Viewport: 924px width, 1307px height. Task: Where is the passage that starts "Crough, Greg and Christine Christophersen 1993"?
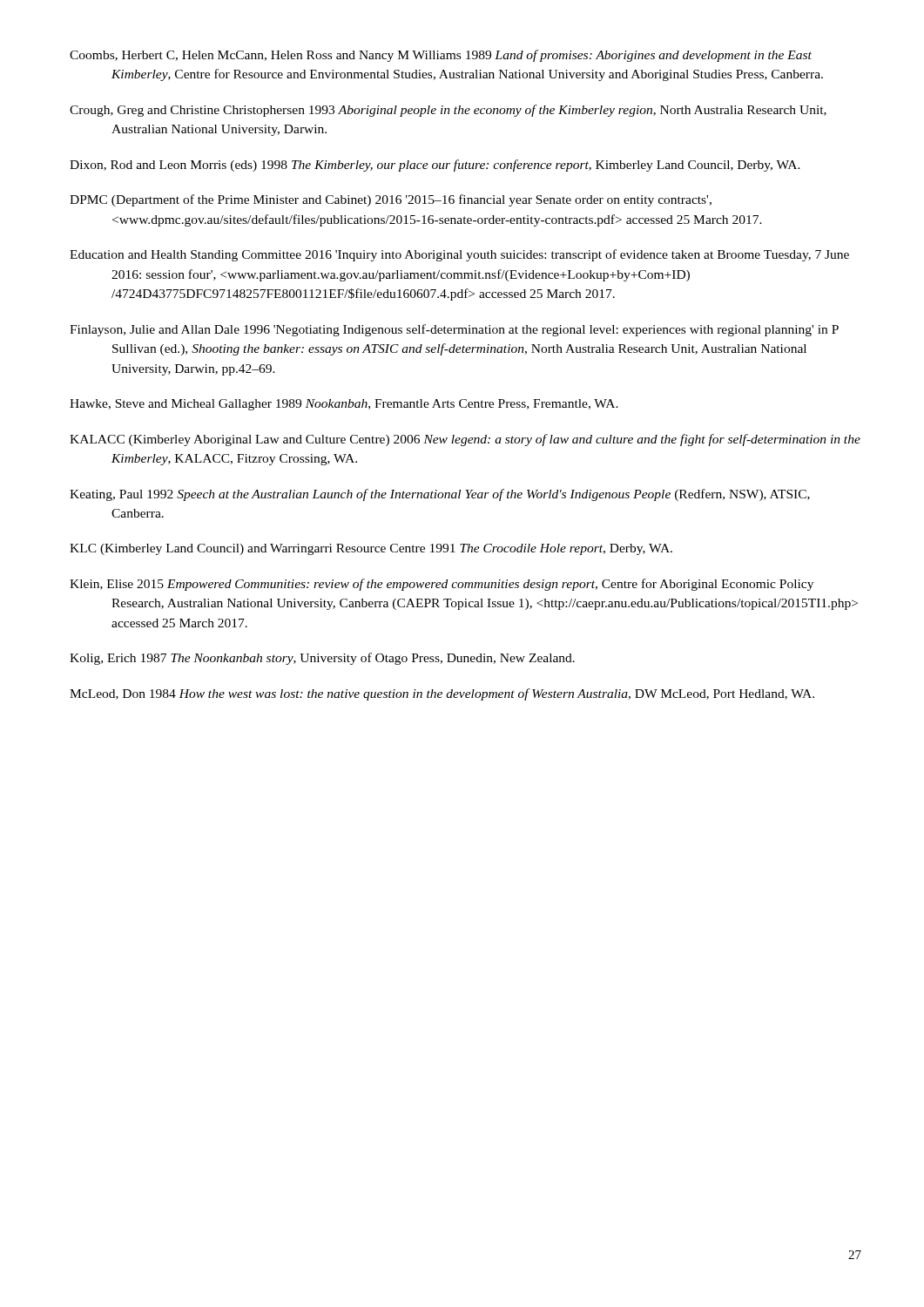coord(448,119)
